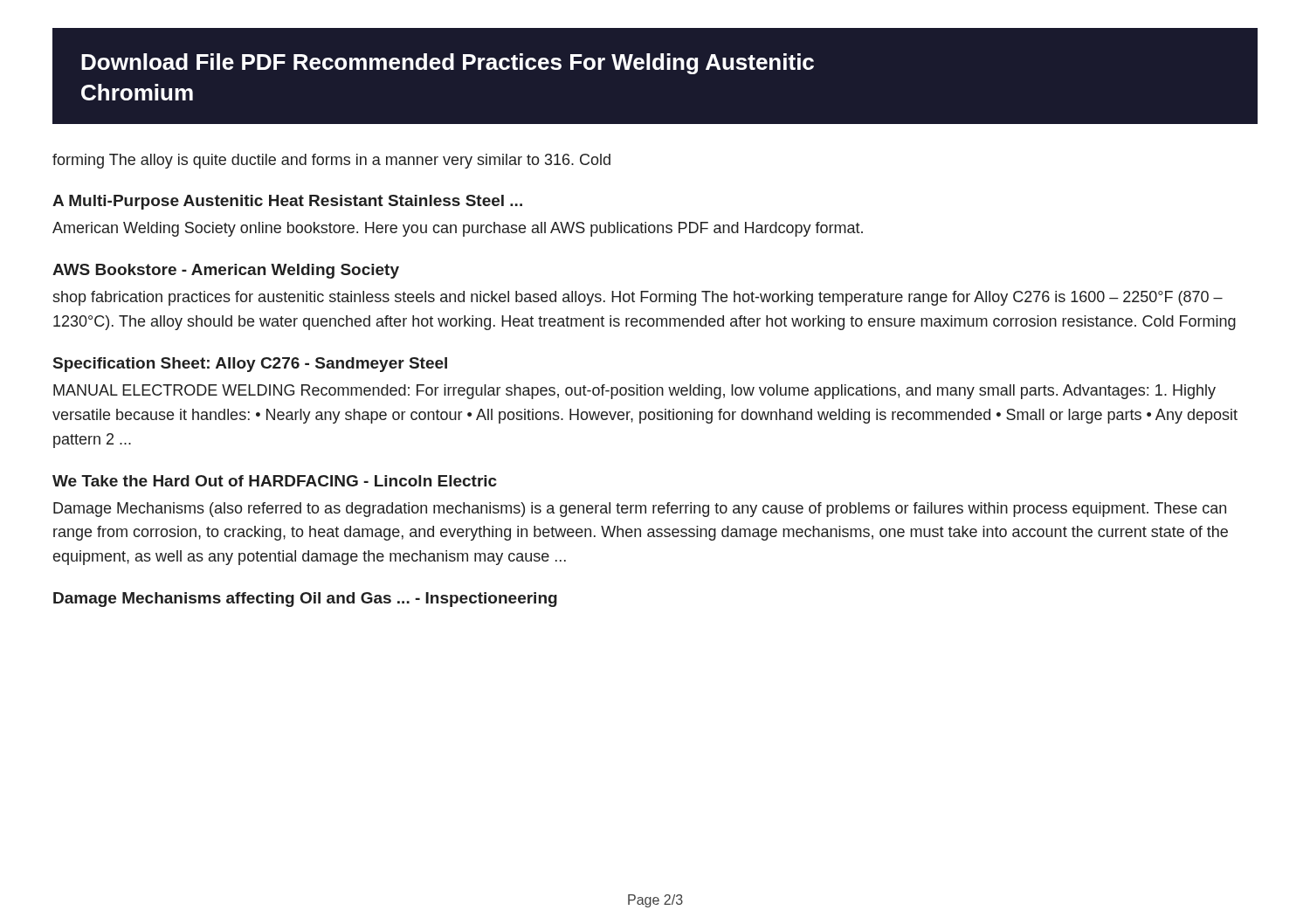Click on the text block starting "forming The alloy is quite ductile and forms"

click(x=332, y=160)
